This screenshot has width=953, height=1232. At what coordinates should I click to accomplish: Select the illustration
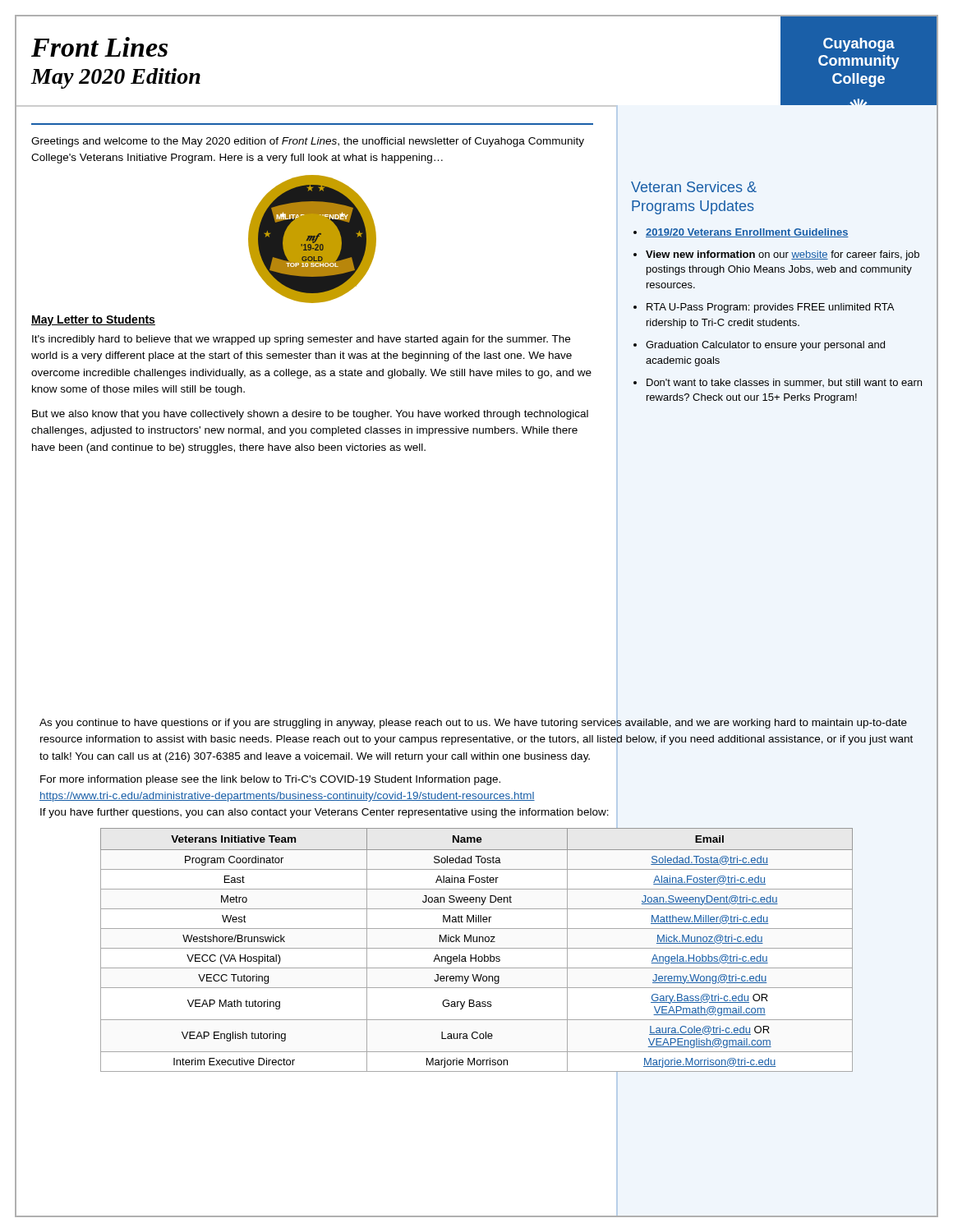pyautogui.click(x=312, y=239)
